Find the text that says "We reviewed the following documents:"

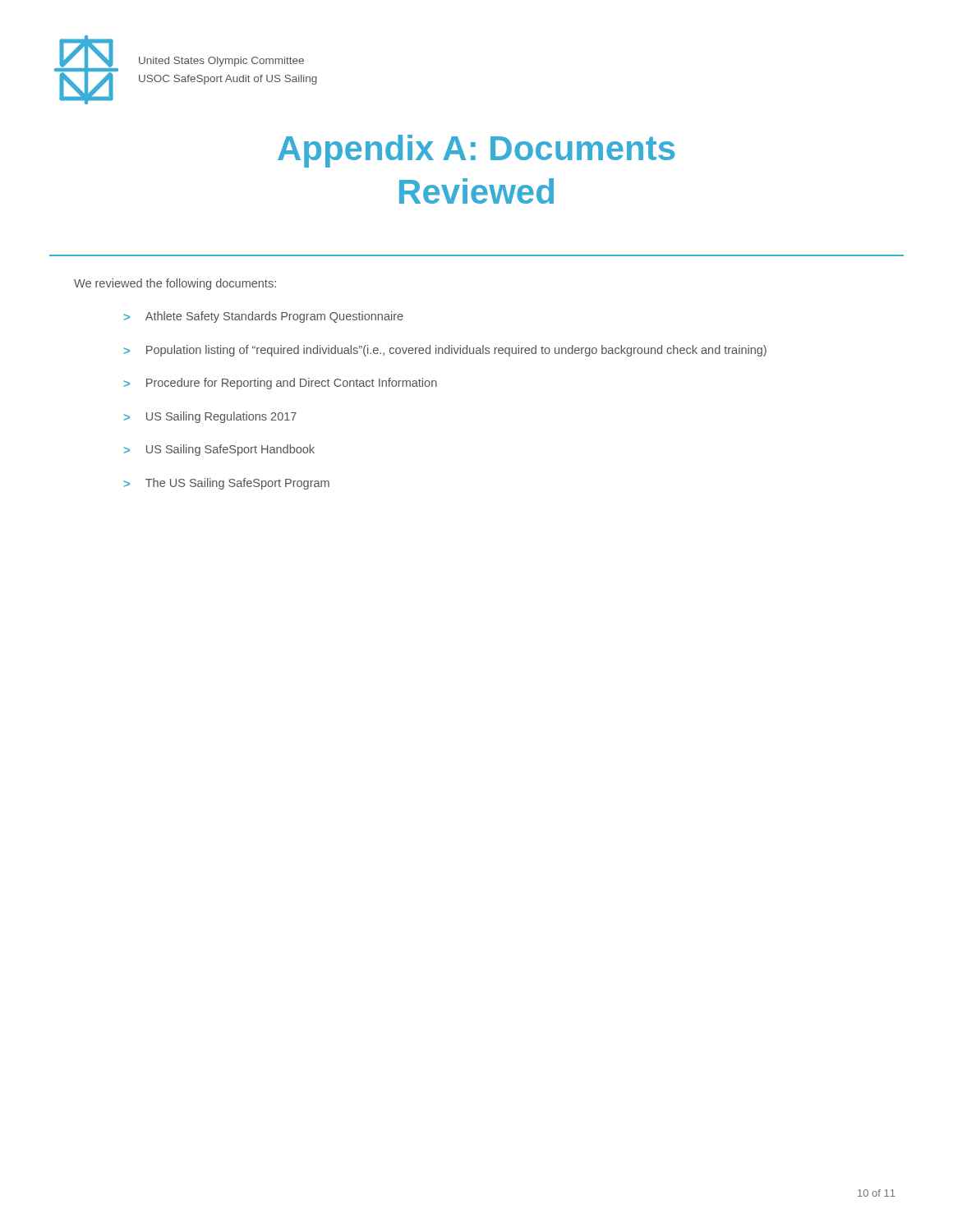(175, 283)
